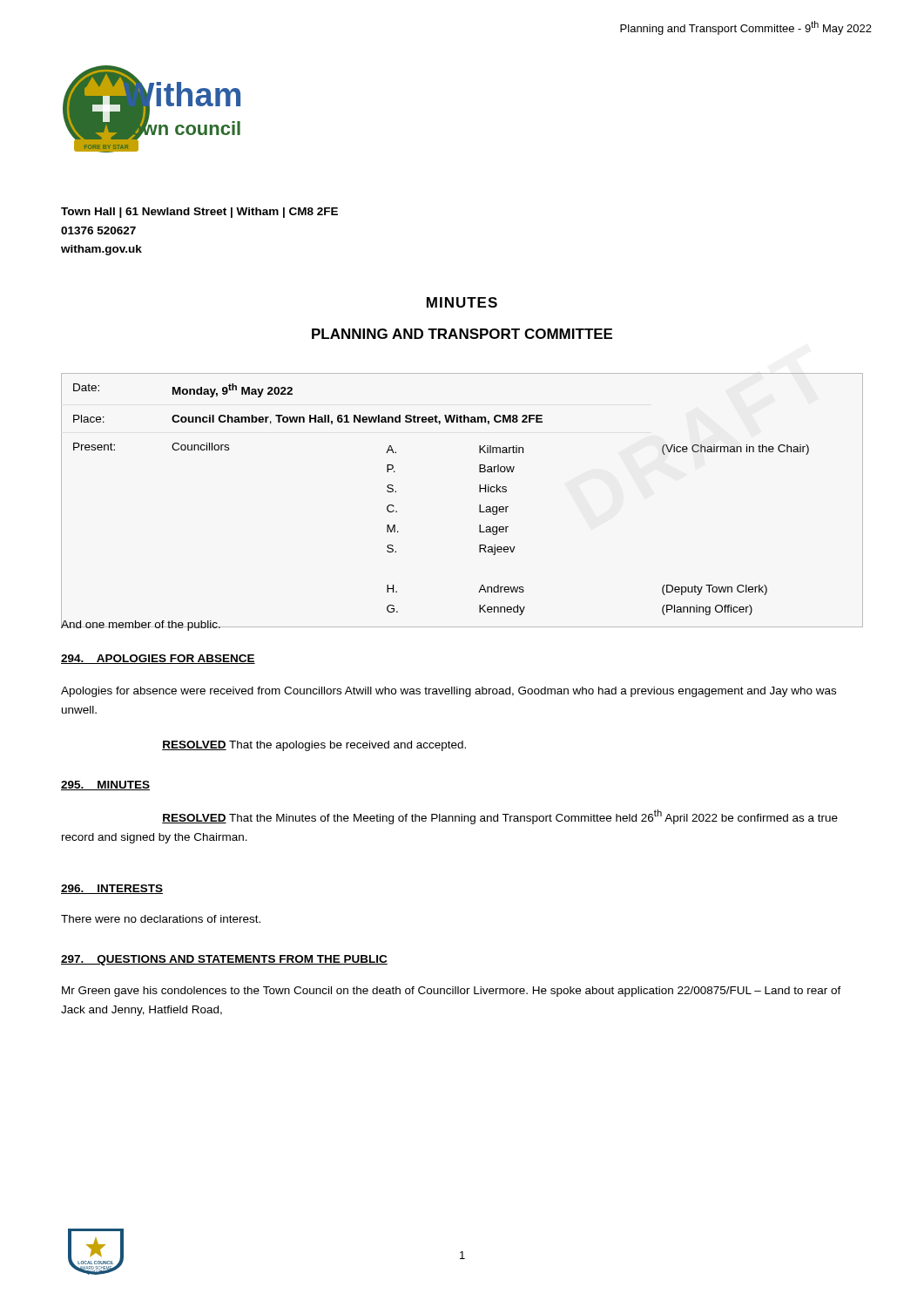Locate the text "PLANNING AND TRANSPORT COMMITTEE"
Screen dimensions: 1307x924
[462, 334]
